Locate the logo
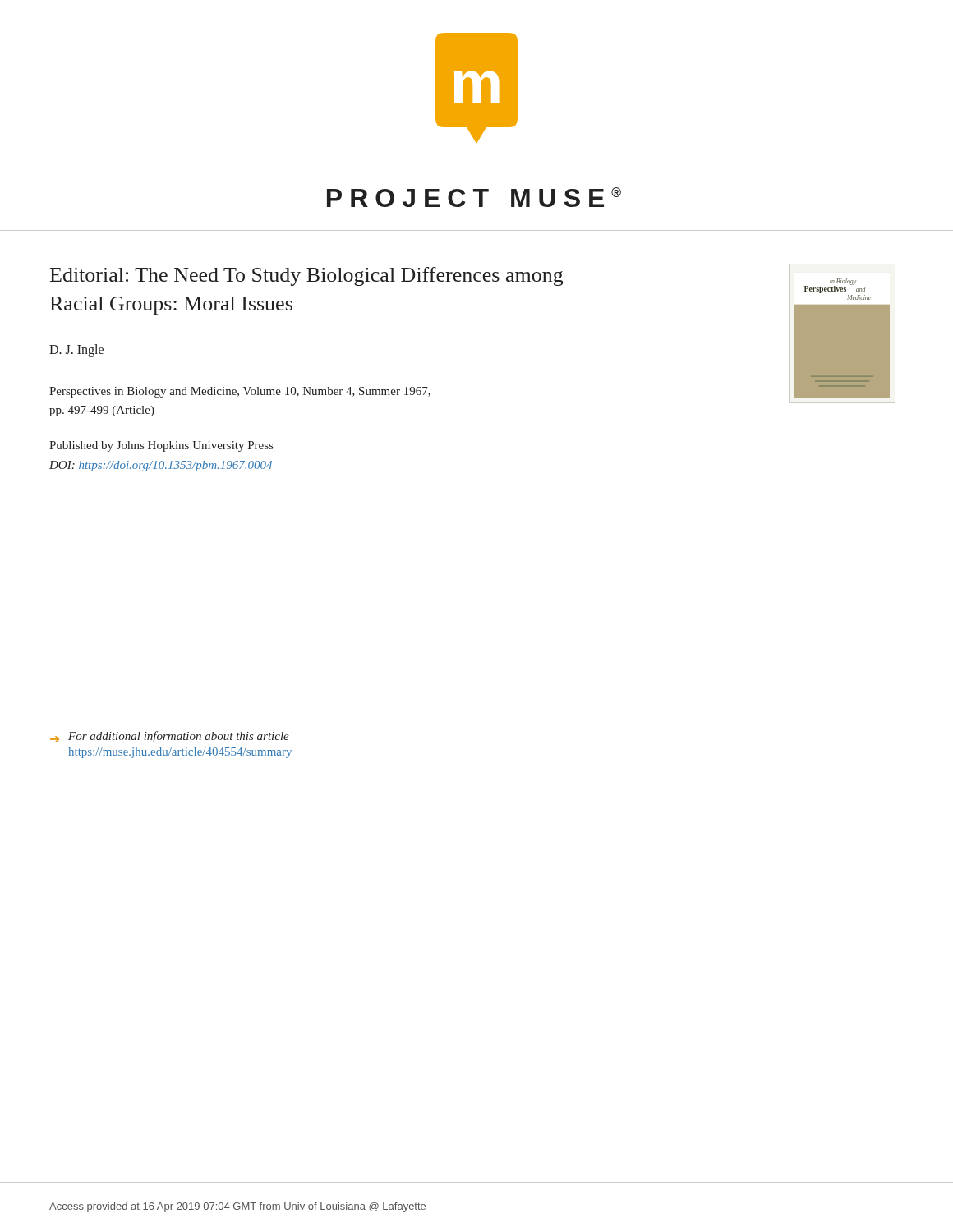Screen dimensions: 1232x953 tap(476, 98)
